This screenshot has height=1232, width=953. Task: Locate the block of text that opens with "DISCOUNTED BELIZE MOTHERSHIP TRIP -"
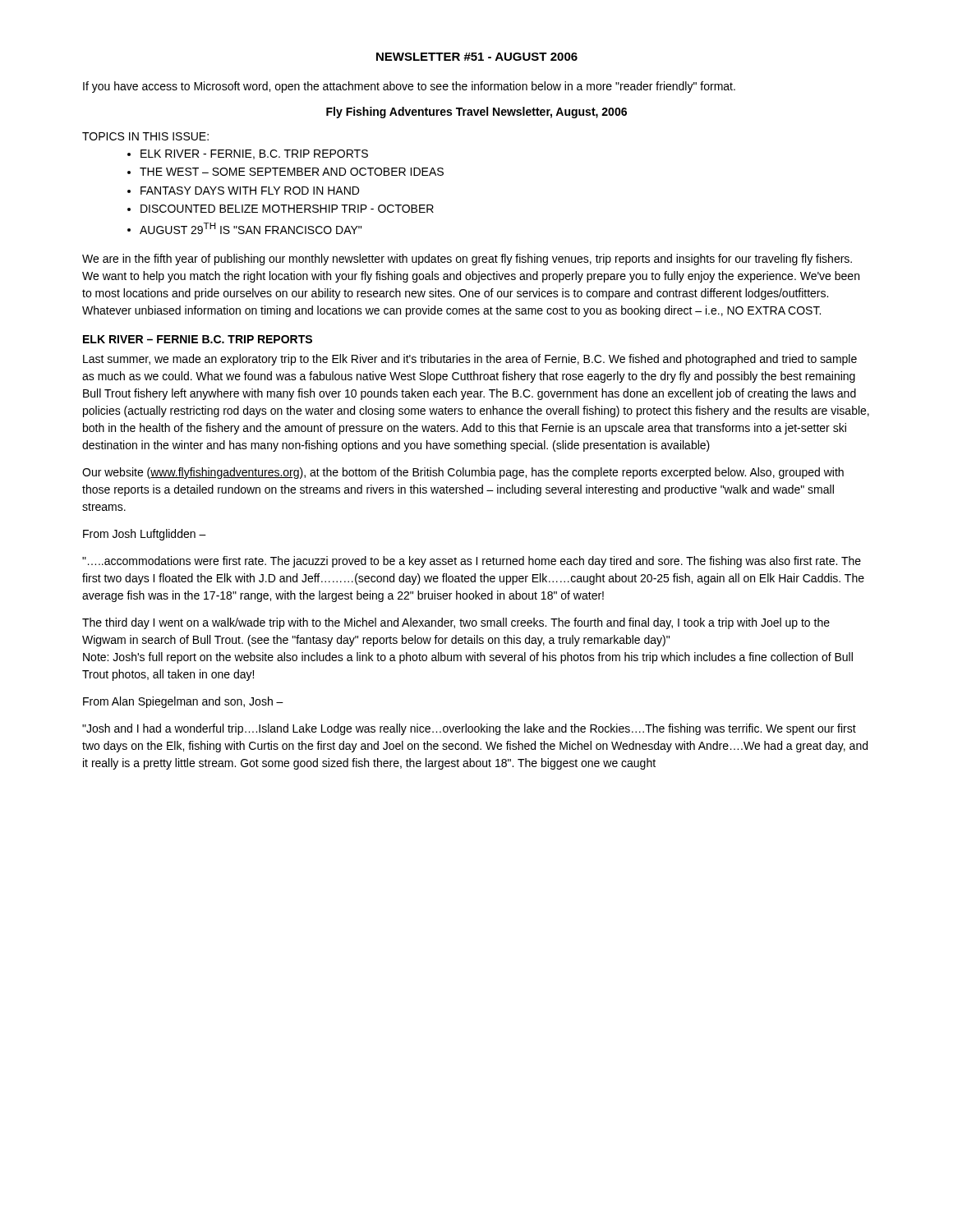[x=287, y=209]
